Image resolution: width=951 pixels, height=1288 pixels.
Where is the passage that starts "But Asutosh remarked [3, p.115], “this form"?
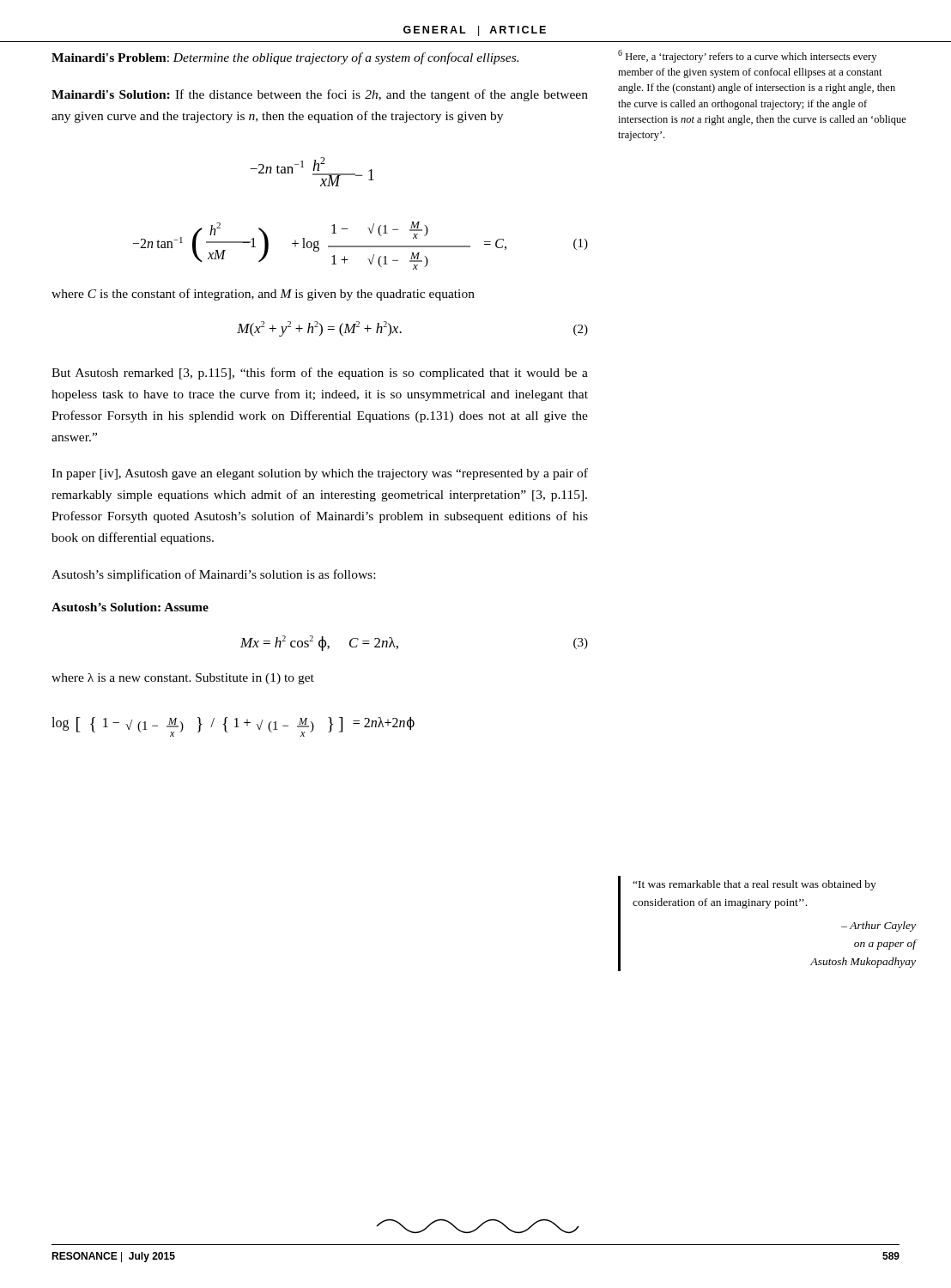(320, 404)
